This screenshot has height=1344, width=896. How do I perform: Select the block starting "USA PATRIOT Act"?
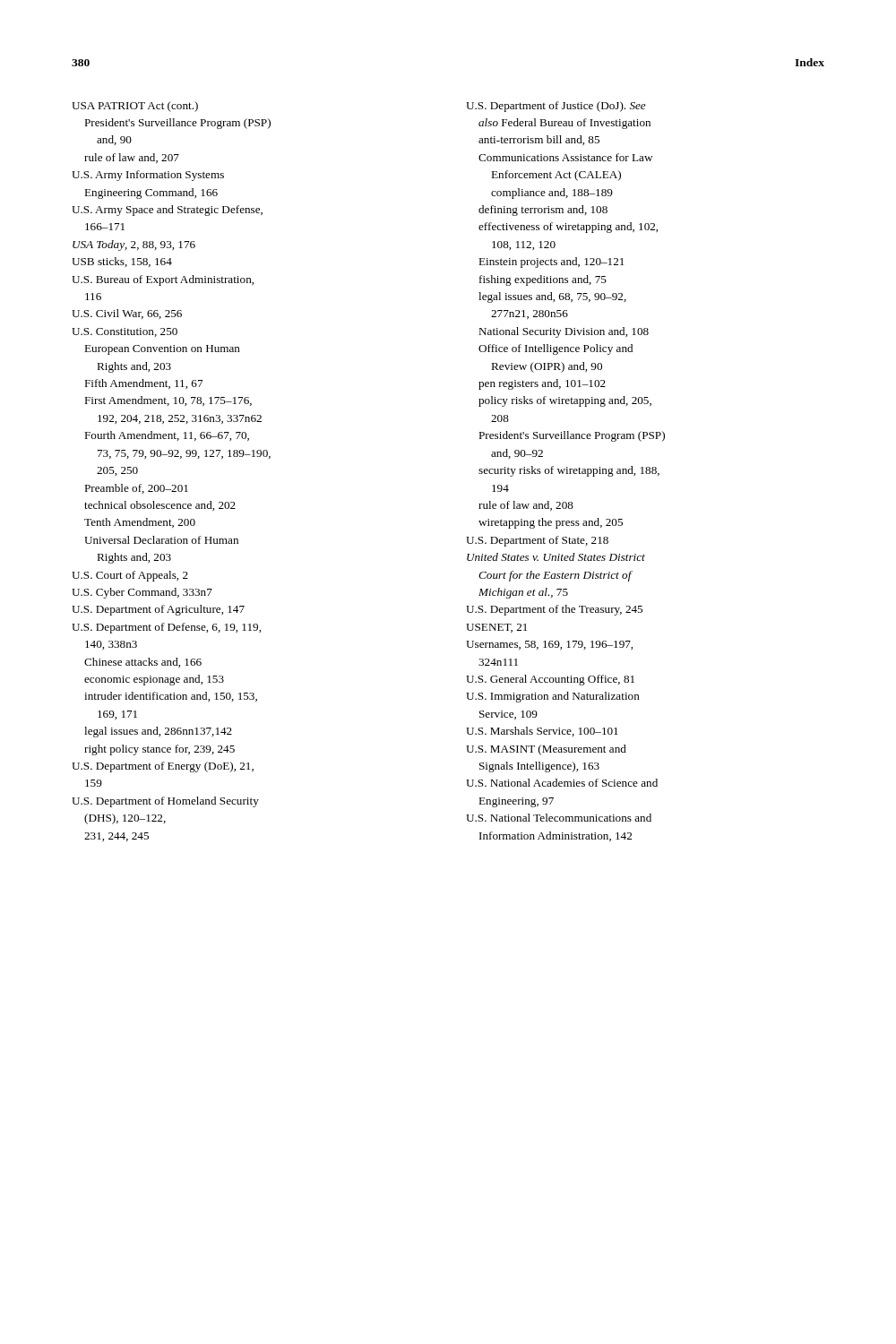[x=135, y=107]
